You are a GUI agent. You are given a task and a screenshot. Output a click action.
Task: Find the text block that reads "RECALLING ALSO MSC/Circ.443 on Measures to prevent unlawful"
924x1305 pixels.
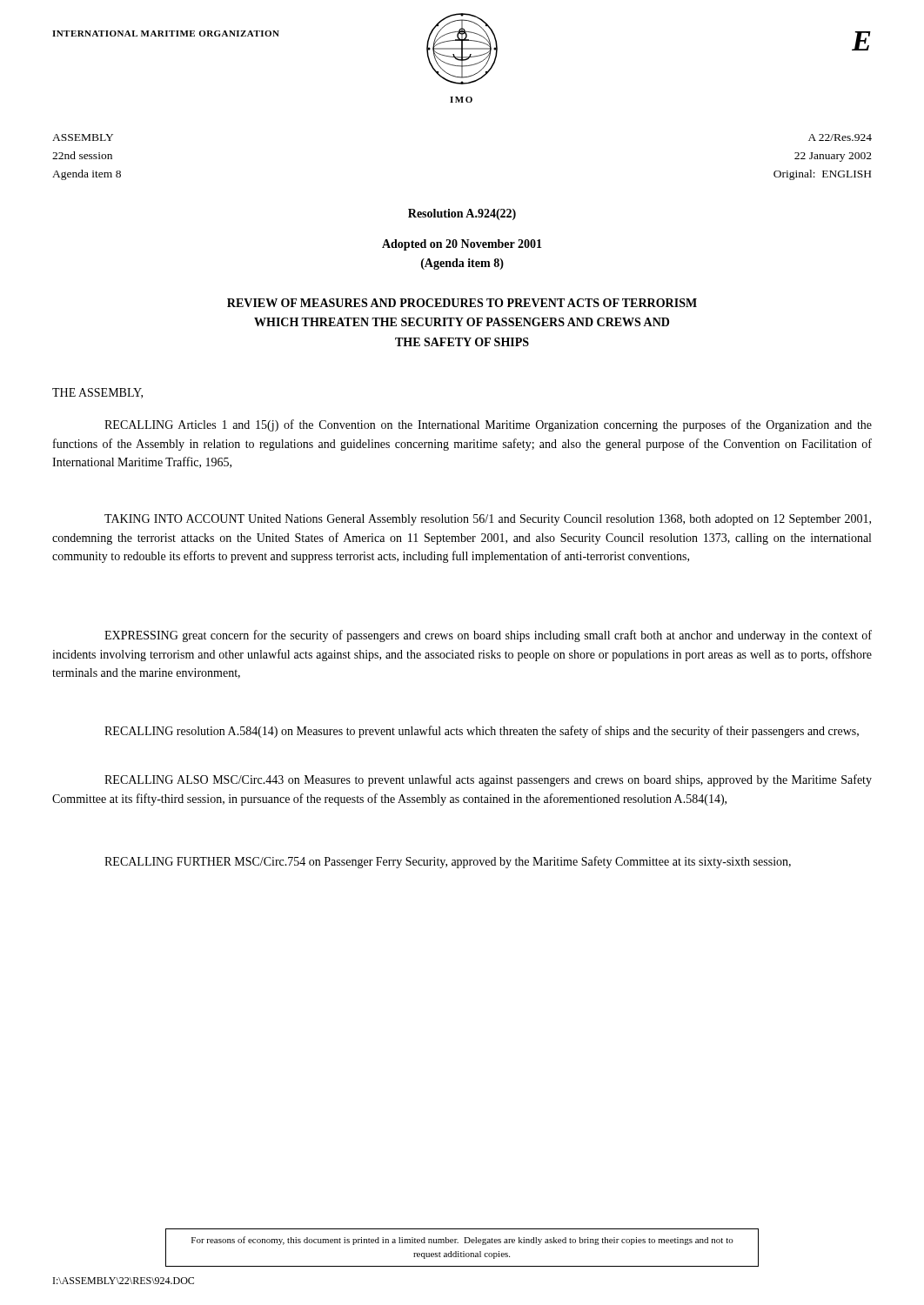pos(462,789)
